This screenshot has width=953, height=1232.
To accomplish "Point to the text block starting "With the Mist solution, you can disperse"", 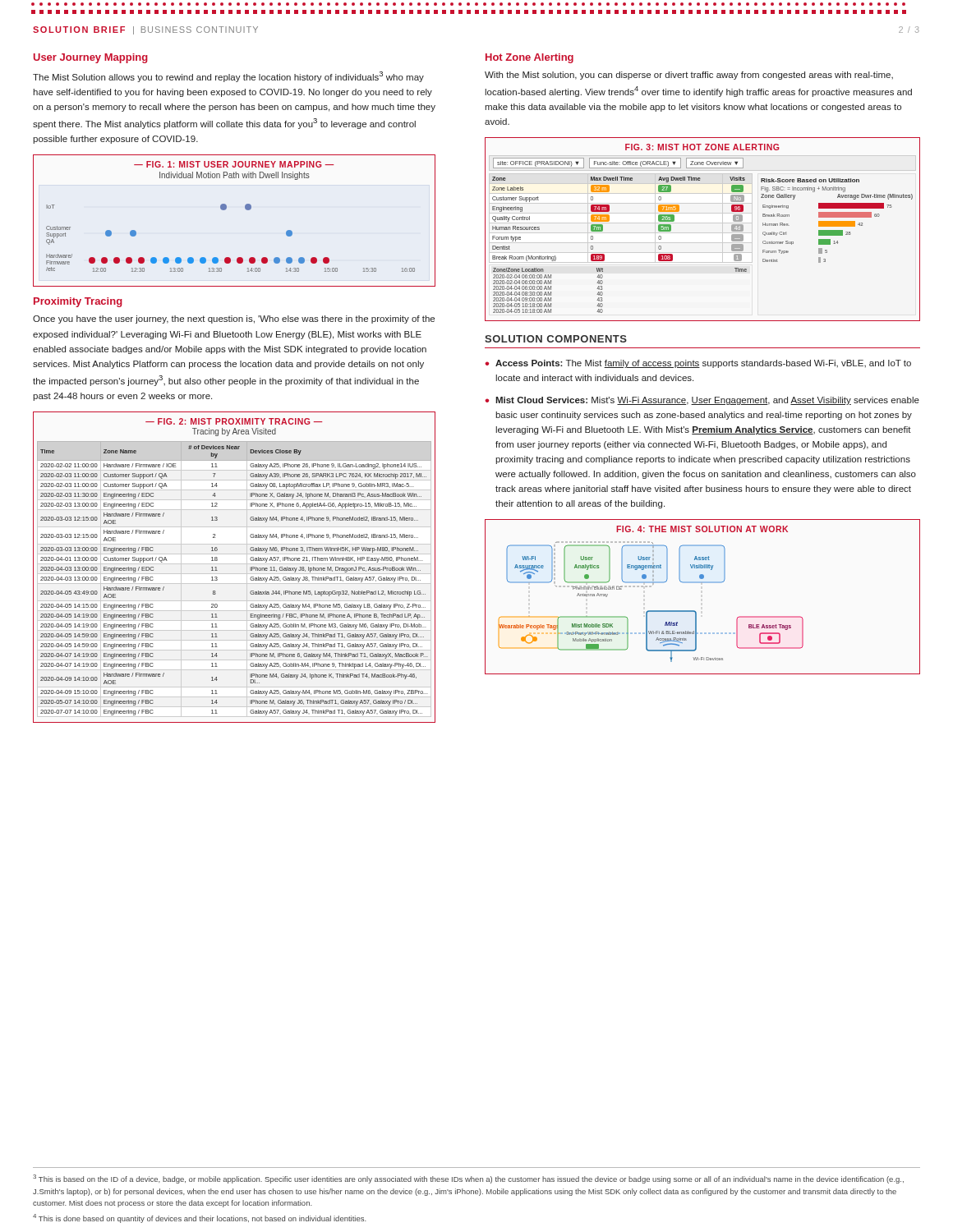I will pyautogui.click(x=699, y=98).
